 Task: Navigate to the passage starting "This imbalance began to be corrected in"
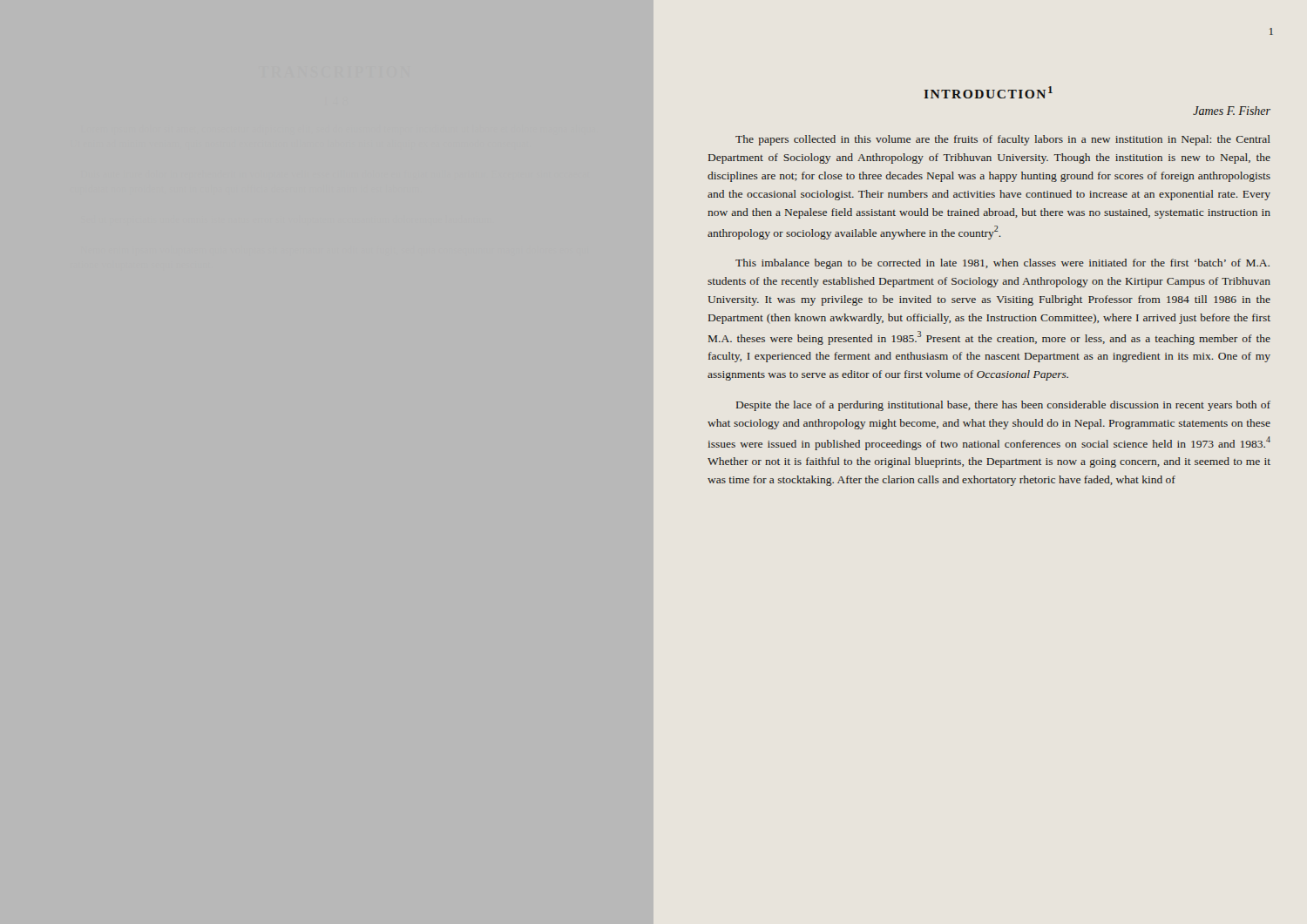[x=989, y=319]
